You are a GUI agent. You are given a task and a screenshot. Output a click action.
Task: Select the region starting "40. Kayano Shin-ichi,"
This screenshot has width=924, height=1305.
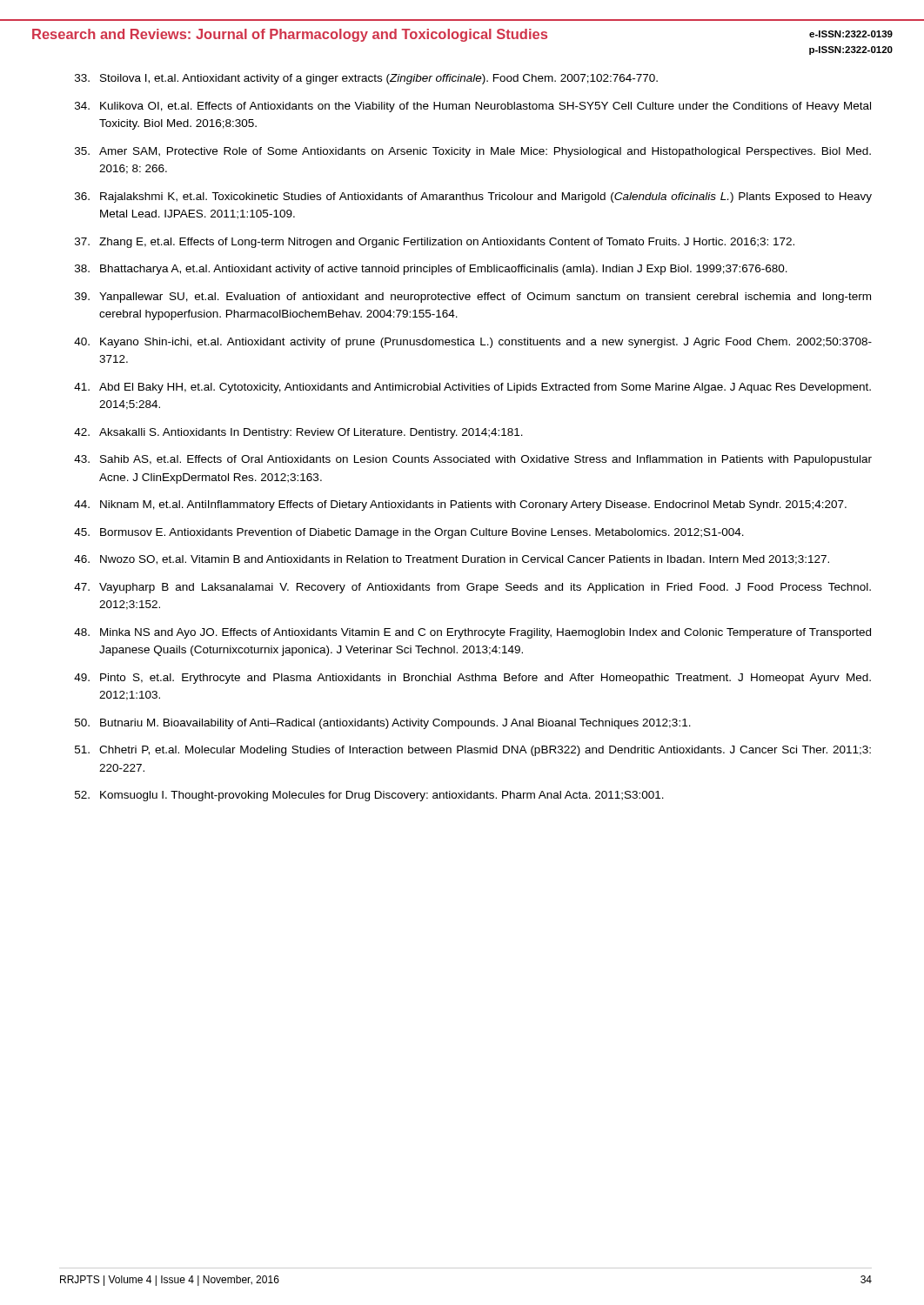(x=465, y=351)
